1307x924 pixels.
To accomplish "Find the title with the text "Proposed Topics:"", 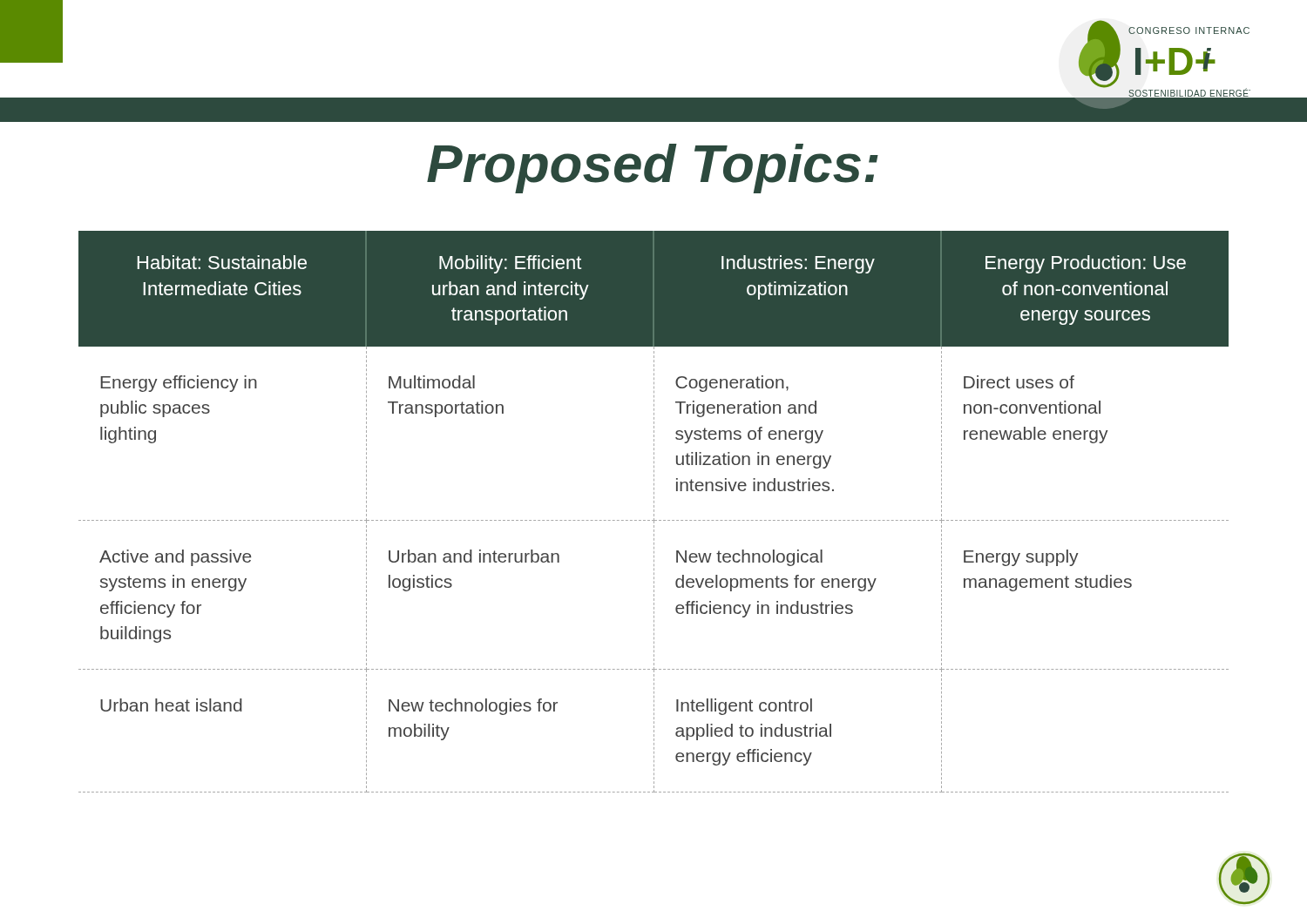I will (x=654, y=163).
